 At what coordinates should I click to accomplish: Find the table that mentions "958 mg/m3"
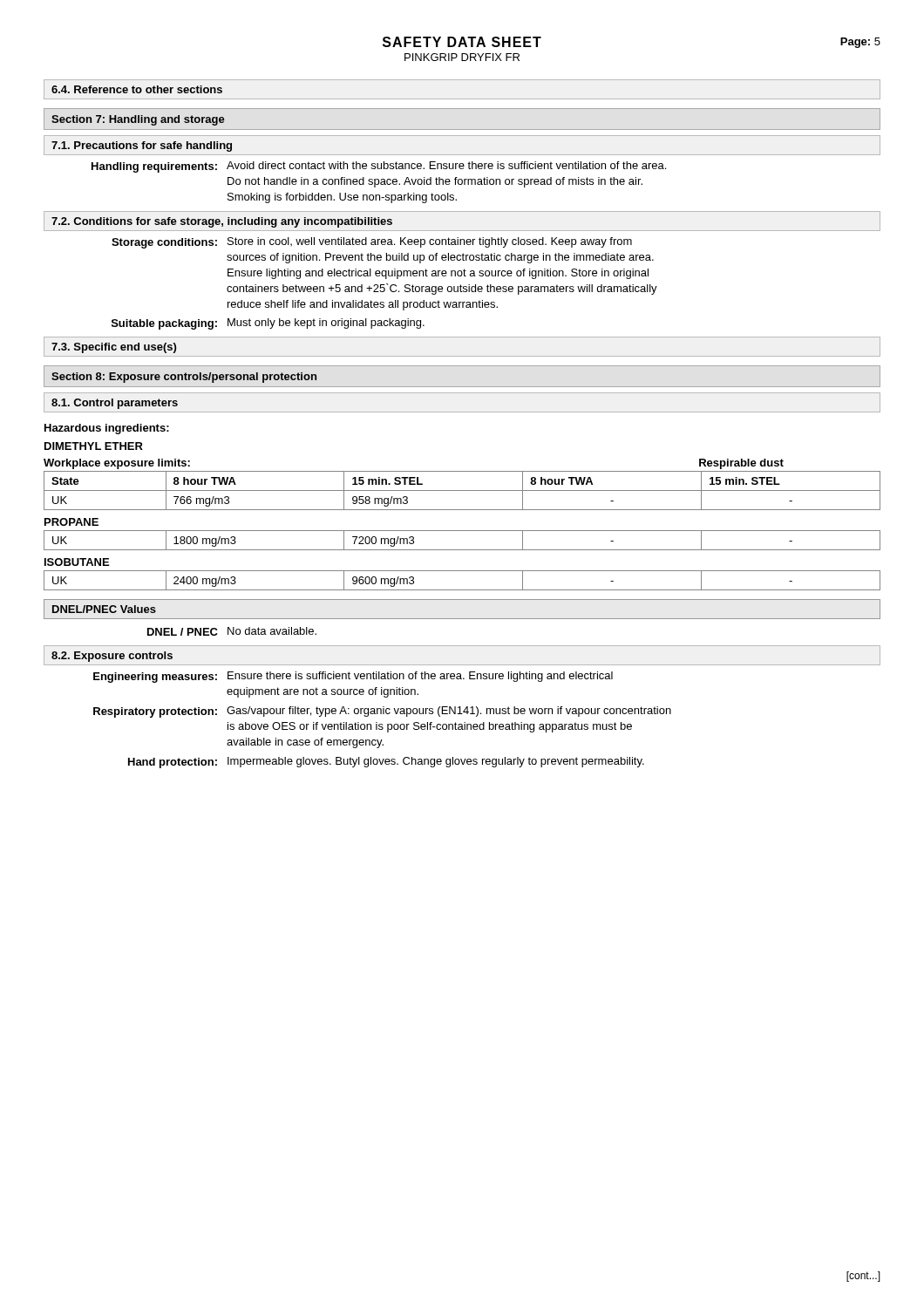[x=462, y=483]
